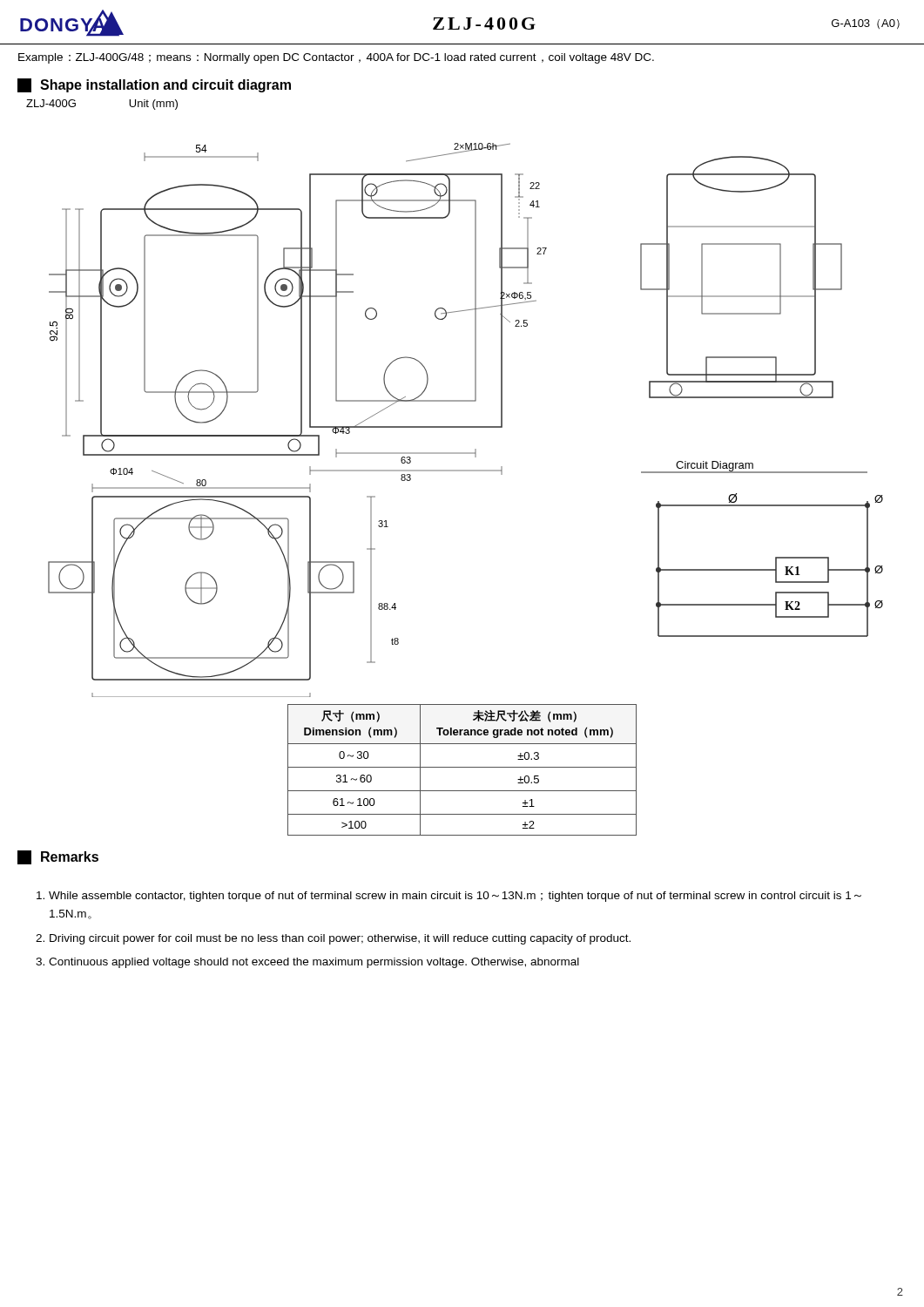Where is the passage that starts "Example：ZLJ-400G/48；means：Normally open DC Contactor，400A for"?
924x1307 pixels.
(x=336, y=57)
